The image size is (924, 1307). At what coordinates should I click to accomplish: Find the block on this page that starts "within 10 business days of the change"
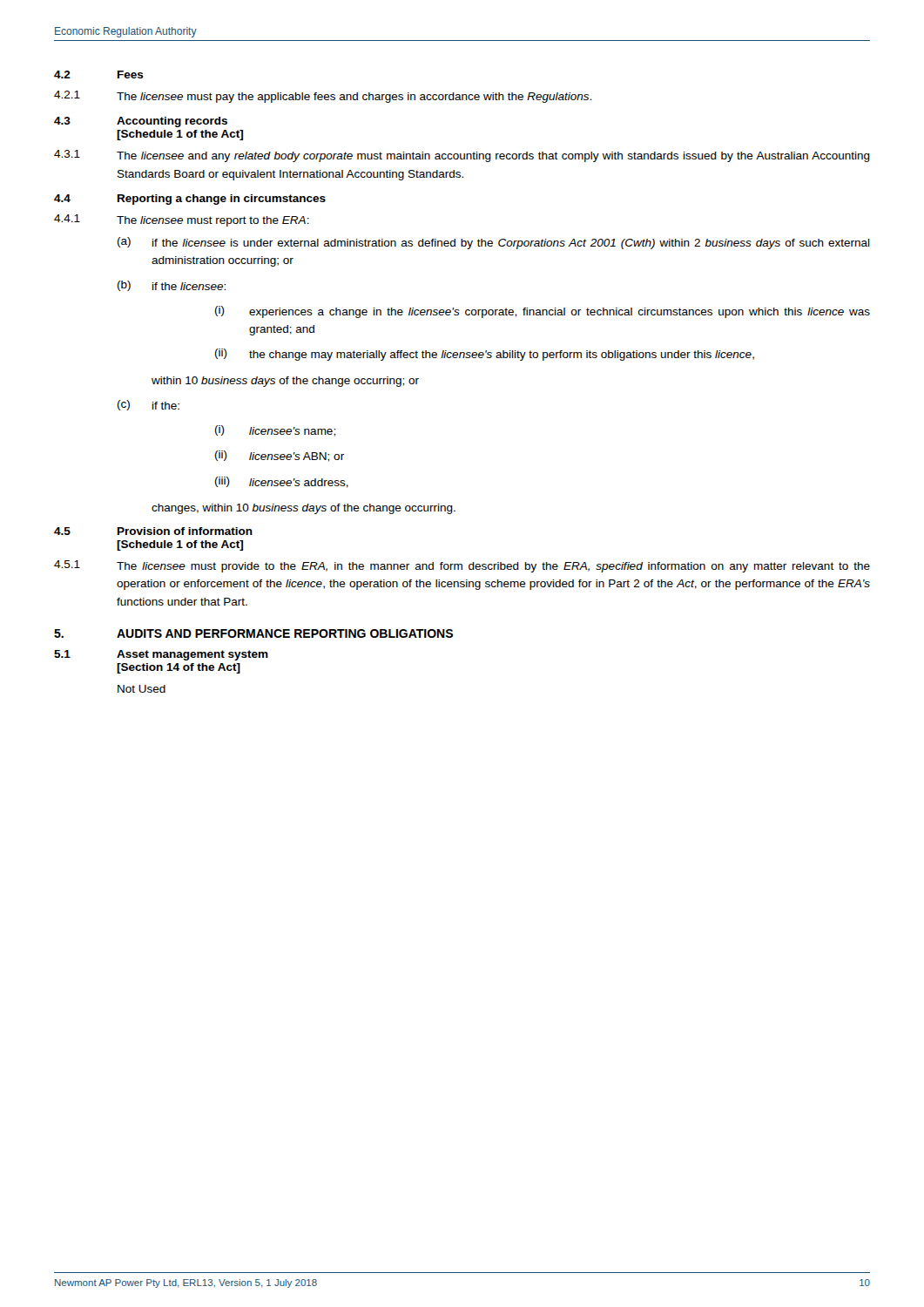(285, 380)
